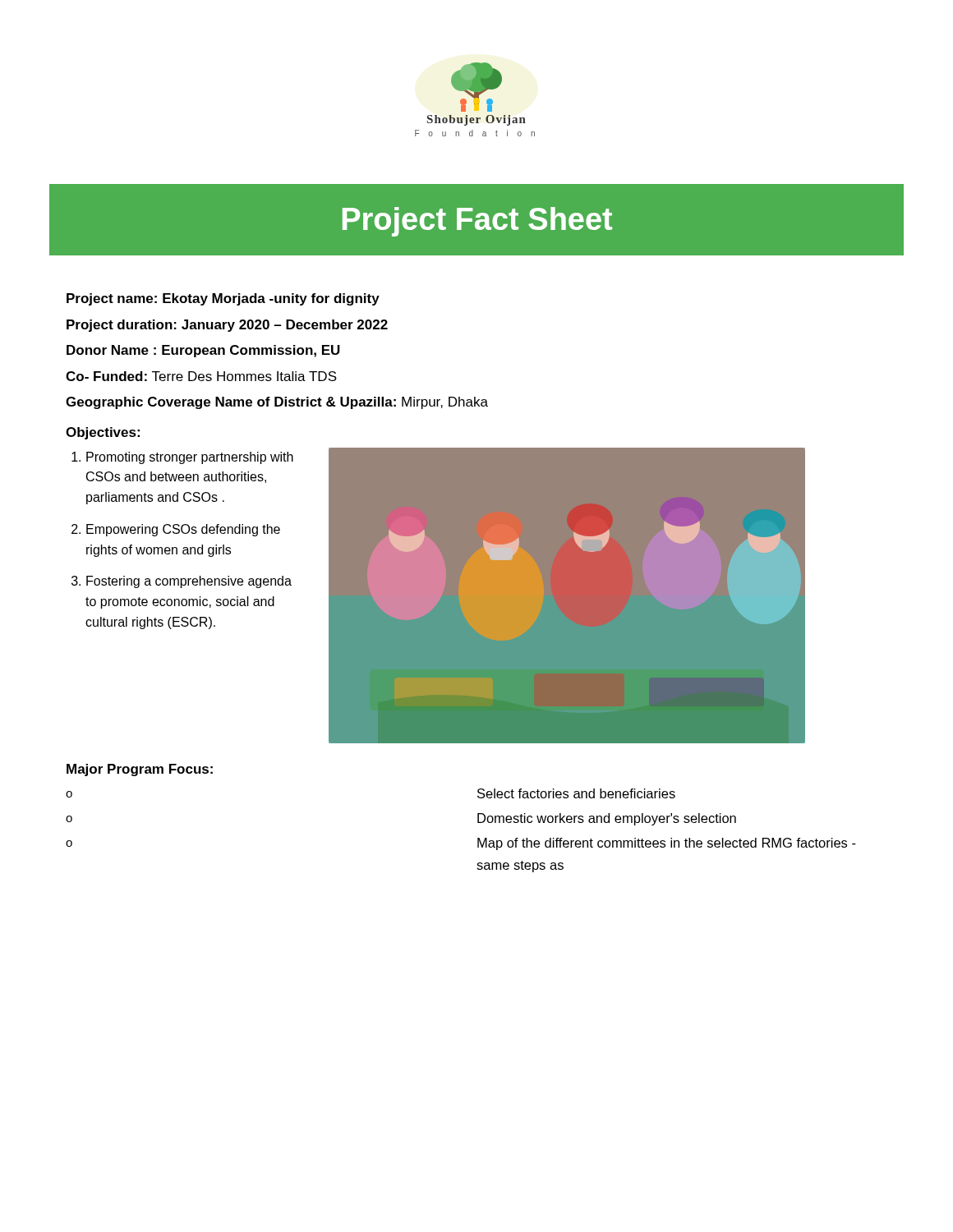Navigate to the region starting "oMap of the different"
This screenshot has width=953, height=1232.
tap(476, 854)
